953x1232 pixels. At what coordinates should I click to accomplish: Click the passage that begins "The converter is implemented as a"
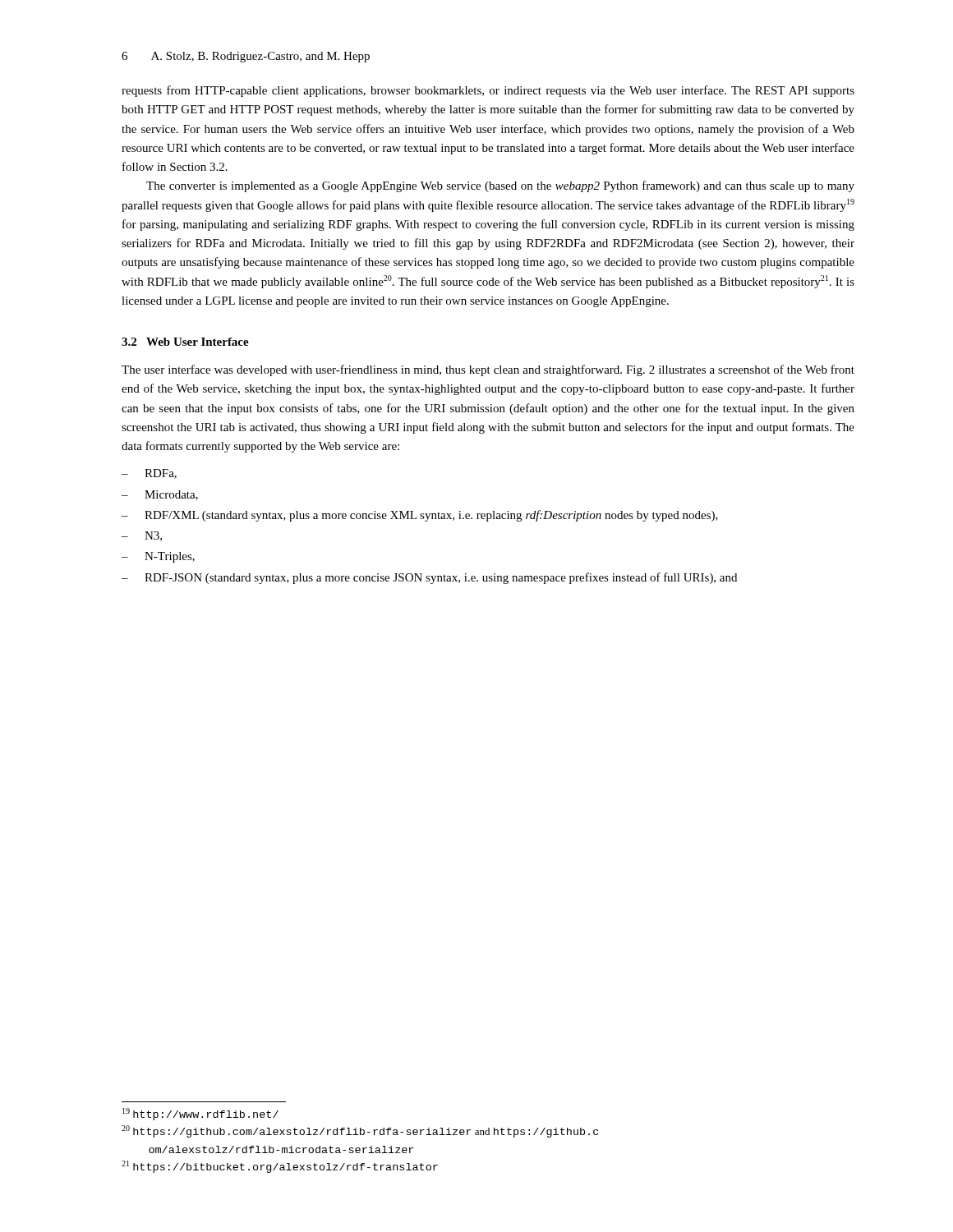point(488,243)
